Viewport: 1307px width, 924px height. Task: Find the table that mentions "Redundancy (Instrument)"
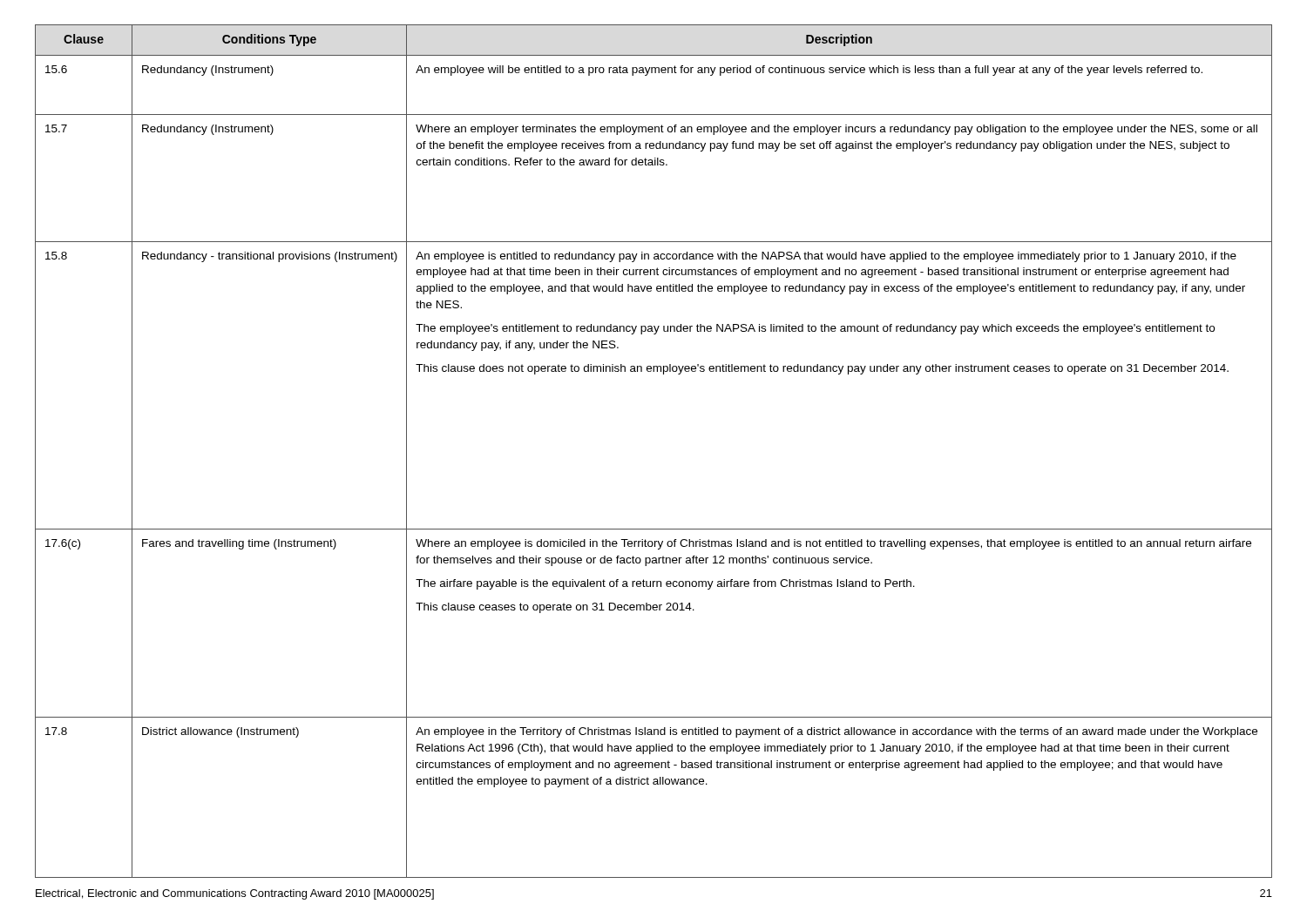pyautogui.click(x=654, y=451)
